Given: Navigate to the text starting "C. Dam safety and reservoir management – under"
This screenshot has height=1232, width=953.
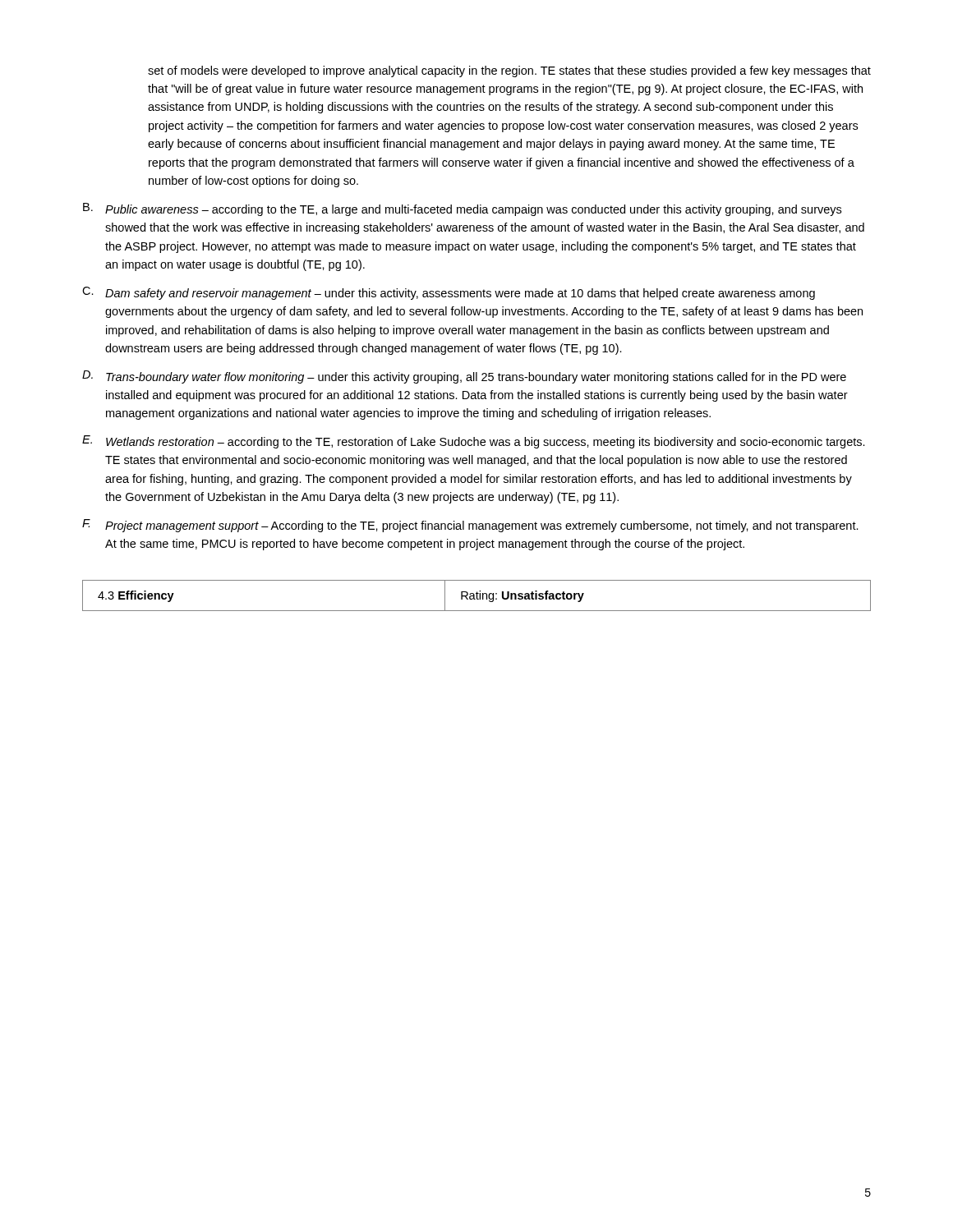Looking at the screenshot, I should 476,321.
